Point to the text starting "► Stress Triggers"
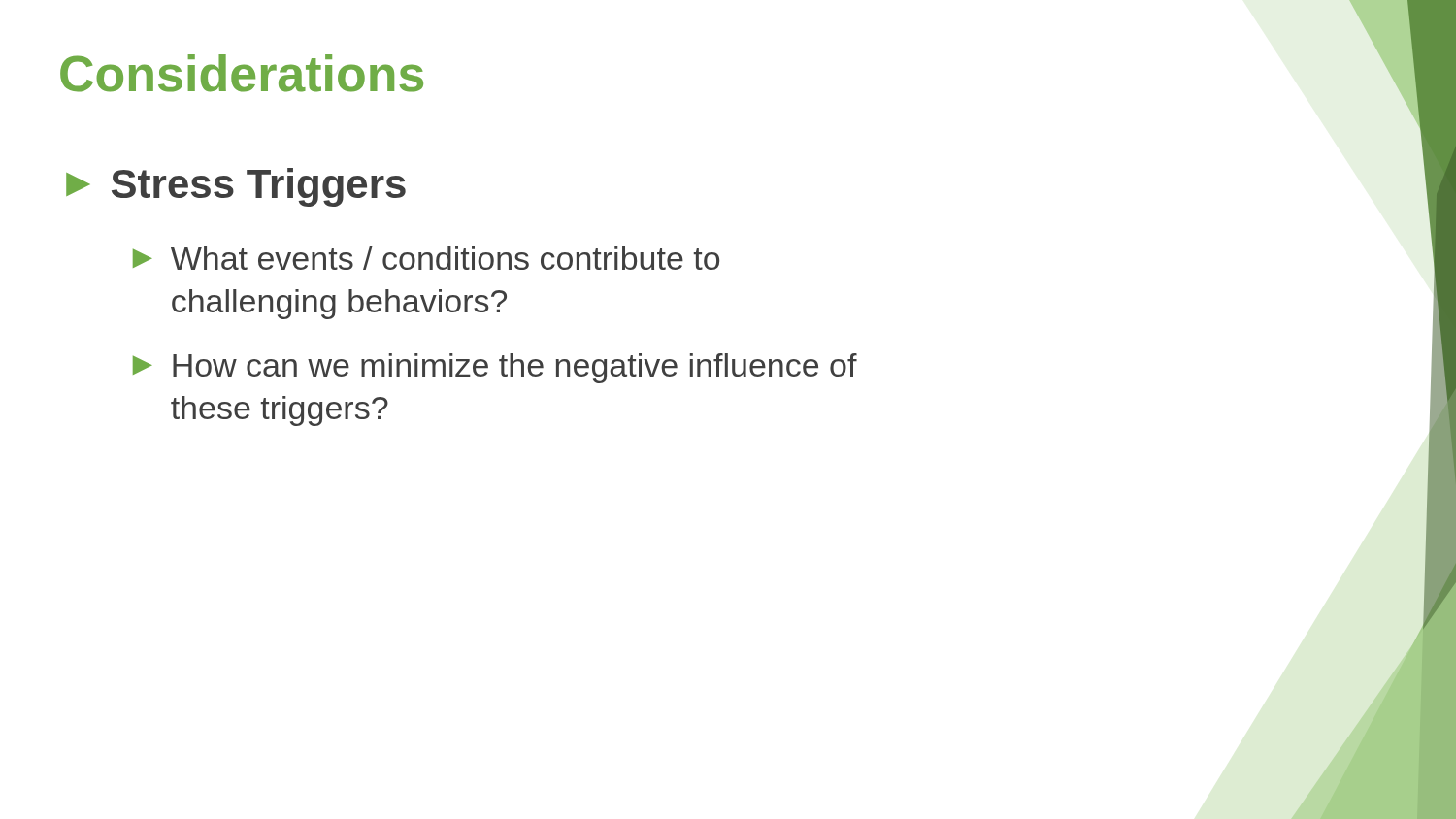This screenshot has height=819, width=1456. click(x=233, y=185)
